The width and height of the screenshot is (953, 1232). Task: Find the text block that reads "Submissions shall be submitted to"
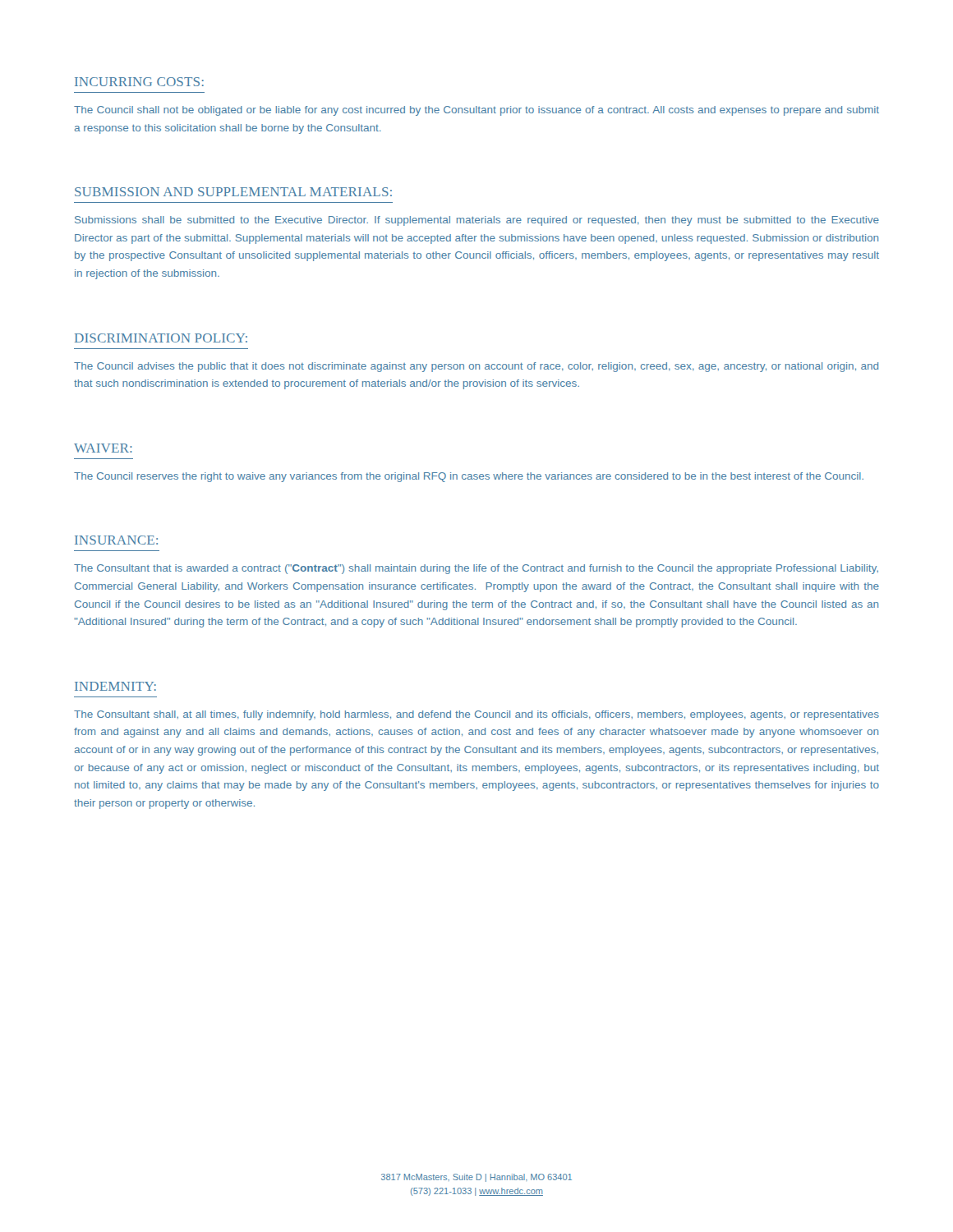[x=476, y=246]
